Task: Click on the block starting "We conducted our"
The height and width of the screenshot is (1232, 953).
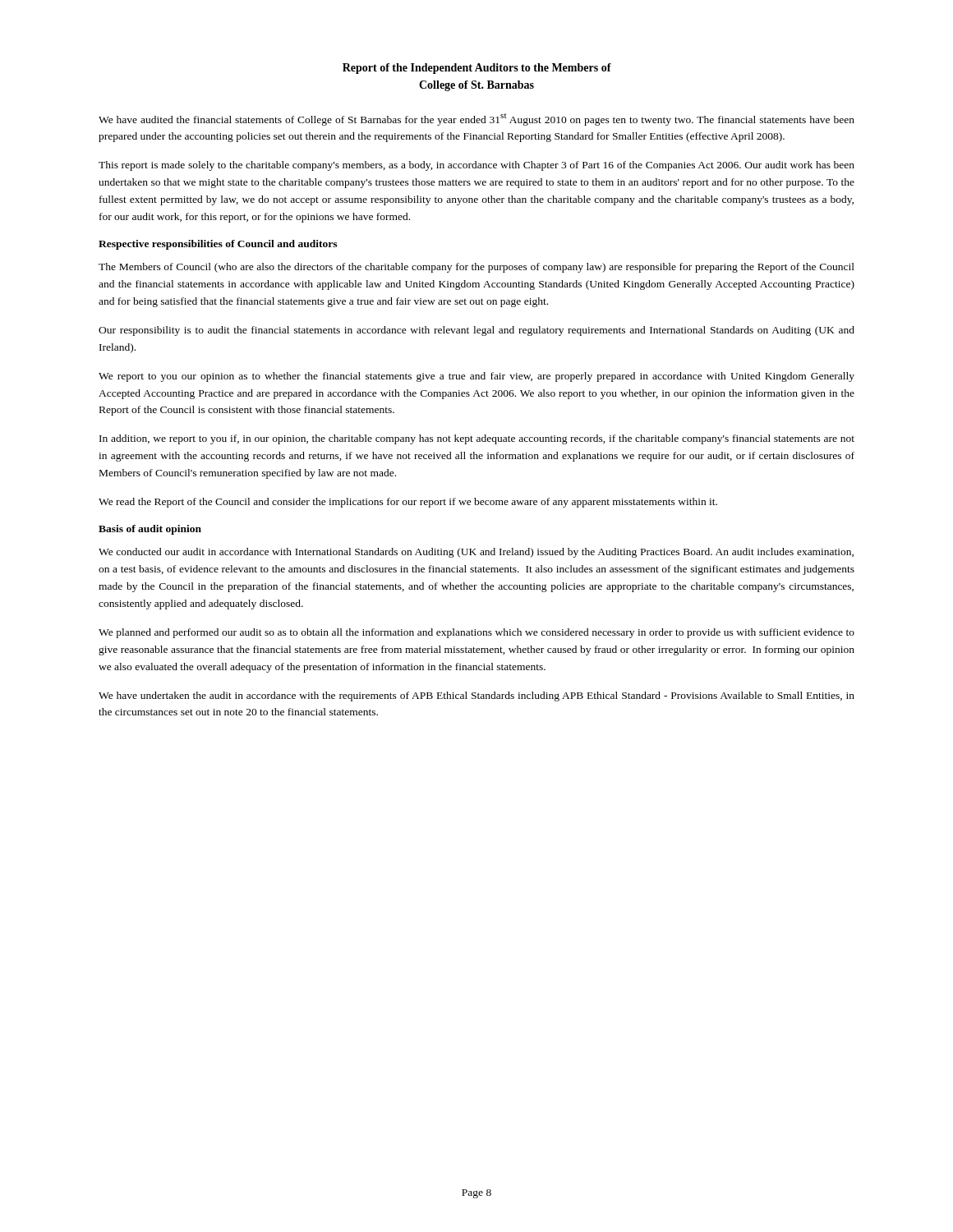Action: point(476,577)
